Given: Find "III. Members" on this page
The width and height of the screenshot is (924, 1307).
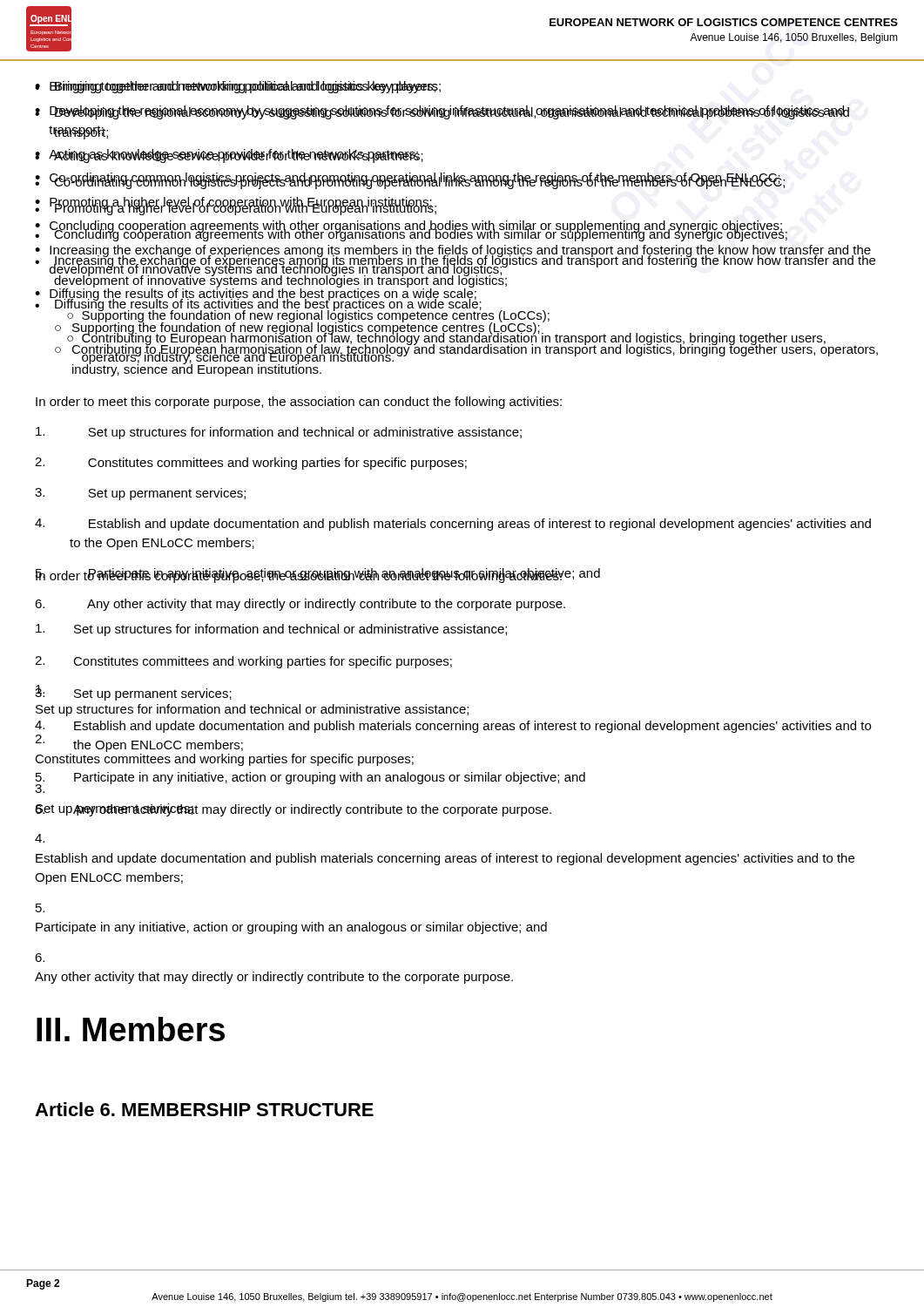Looking at the screenshot, I should pos(130,1030).
